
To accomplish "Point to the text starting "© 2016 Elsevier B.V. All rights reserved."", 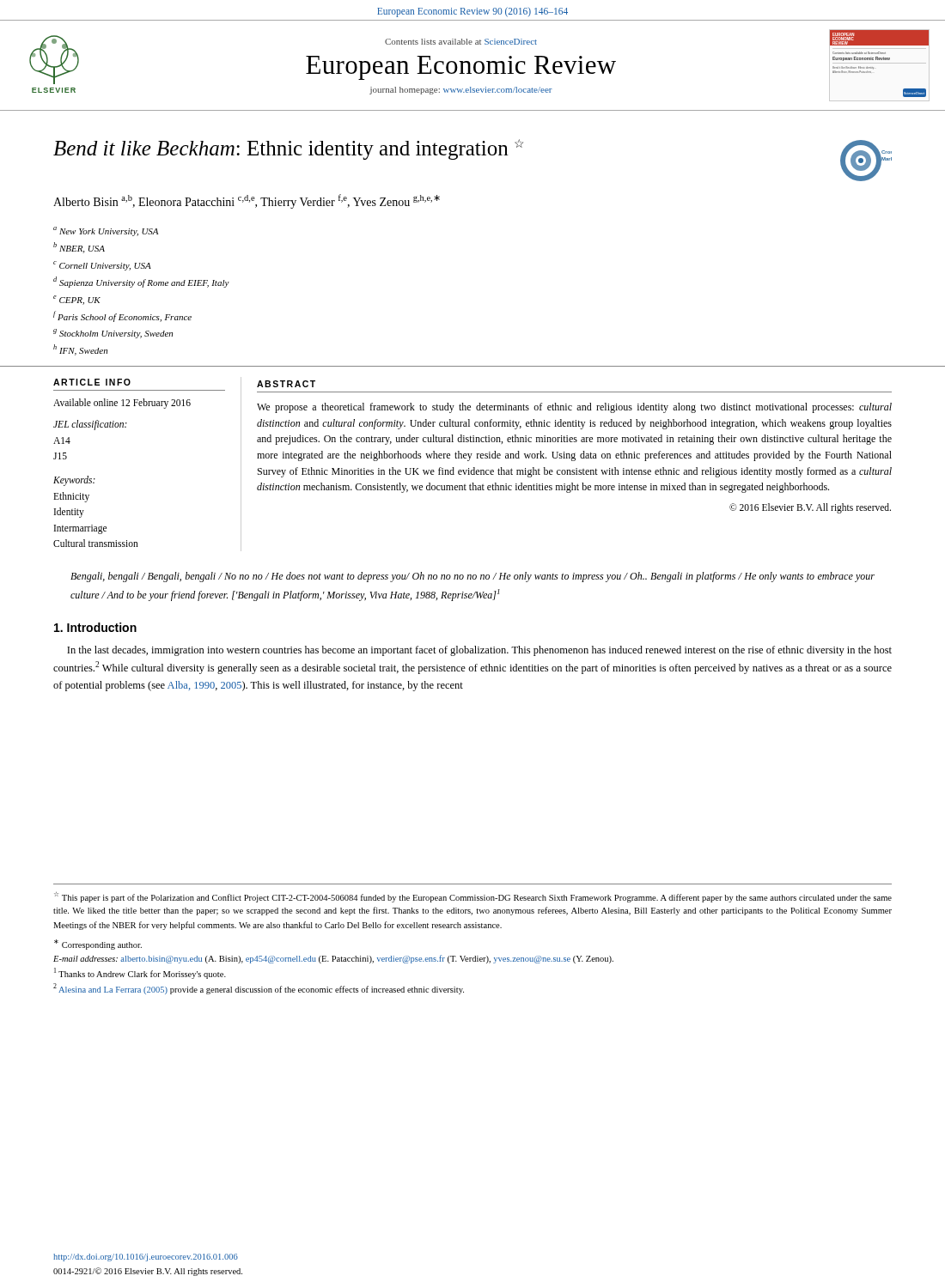I will point(811,507).
